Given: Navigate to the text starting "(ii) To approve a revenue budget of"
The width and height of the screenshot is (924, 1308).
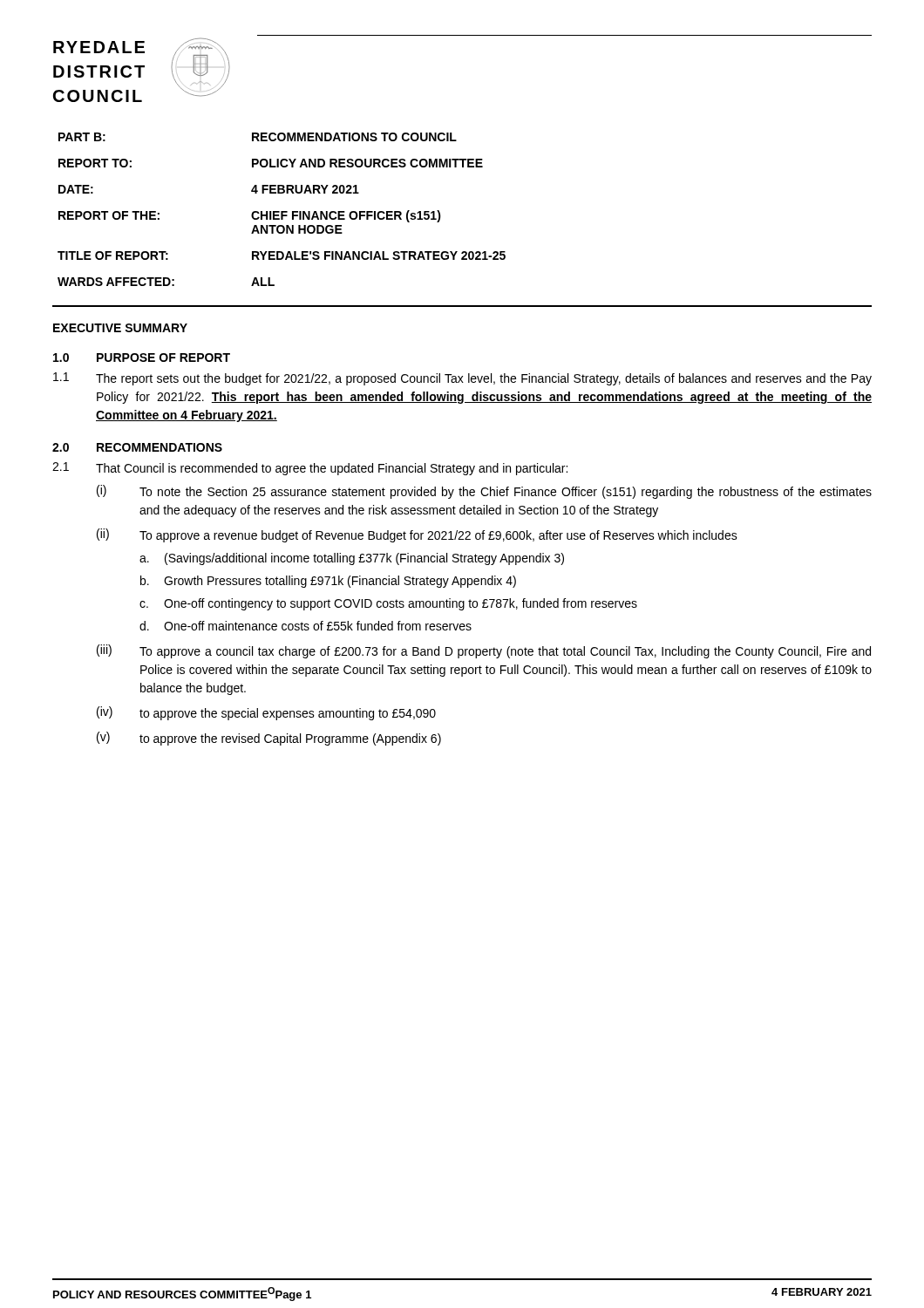Looking at the screenshot, I should (462, 536).
